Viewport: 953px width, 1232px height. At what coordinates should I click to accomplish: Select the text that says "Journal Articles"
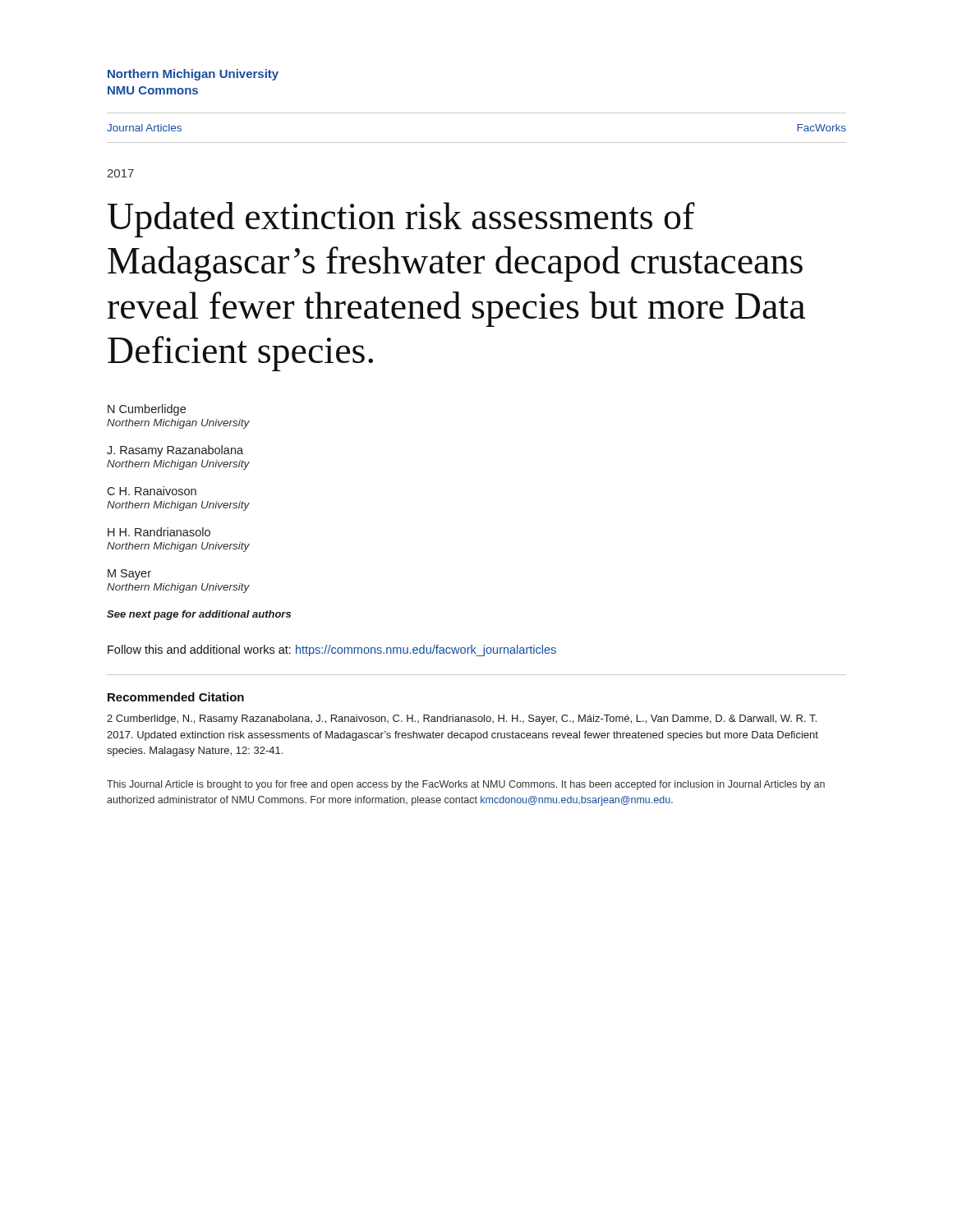(144, 128)
